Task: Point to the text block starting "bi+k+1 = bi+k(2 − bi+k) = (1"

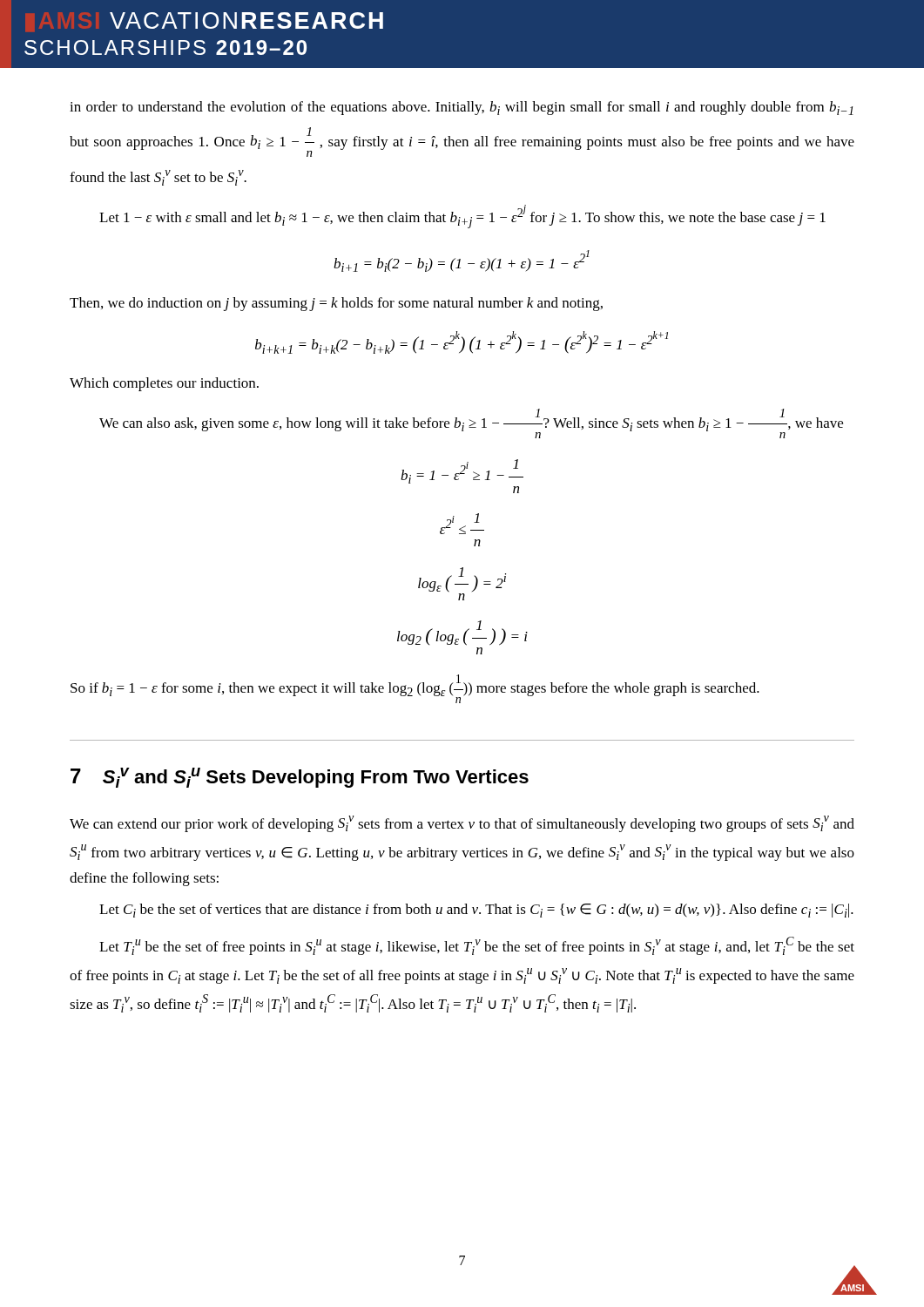Action: 462,343
